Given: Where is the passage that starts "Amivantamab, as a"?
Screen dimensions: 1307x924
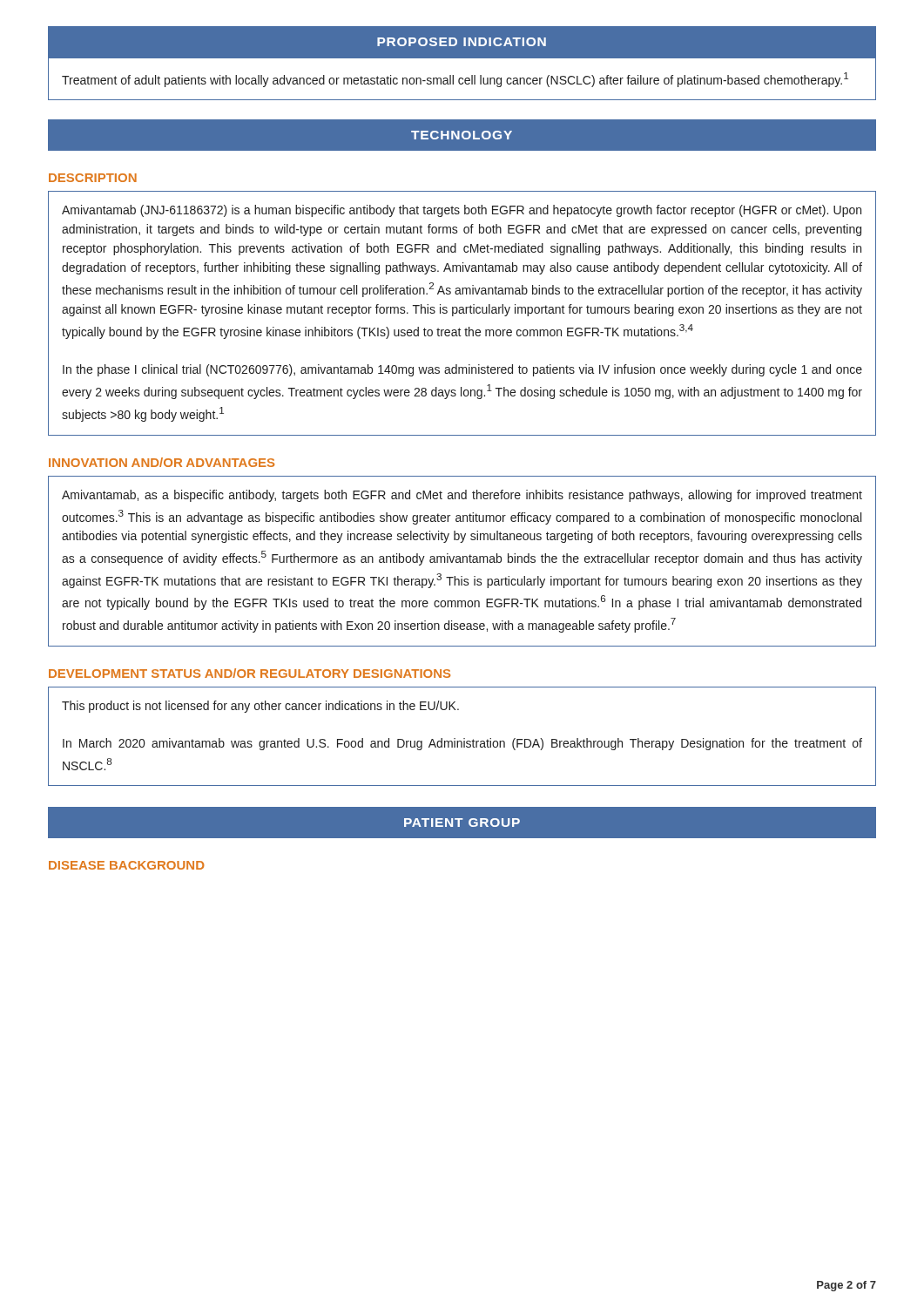Looking at the screenshot, I should click(x=462, y=560).
